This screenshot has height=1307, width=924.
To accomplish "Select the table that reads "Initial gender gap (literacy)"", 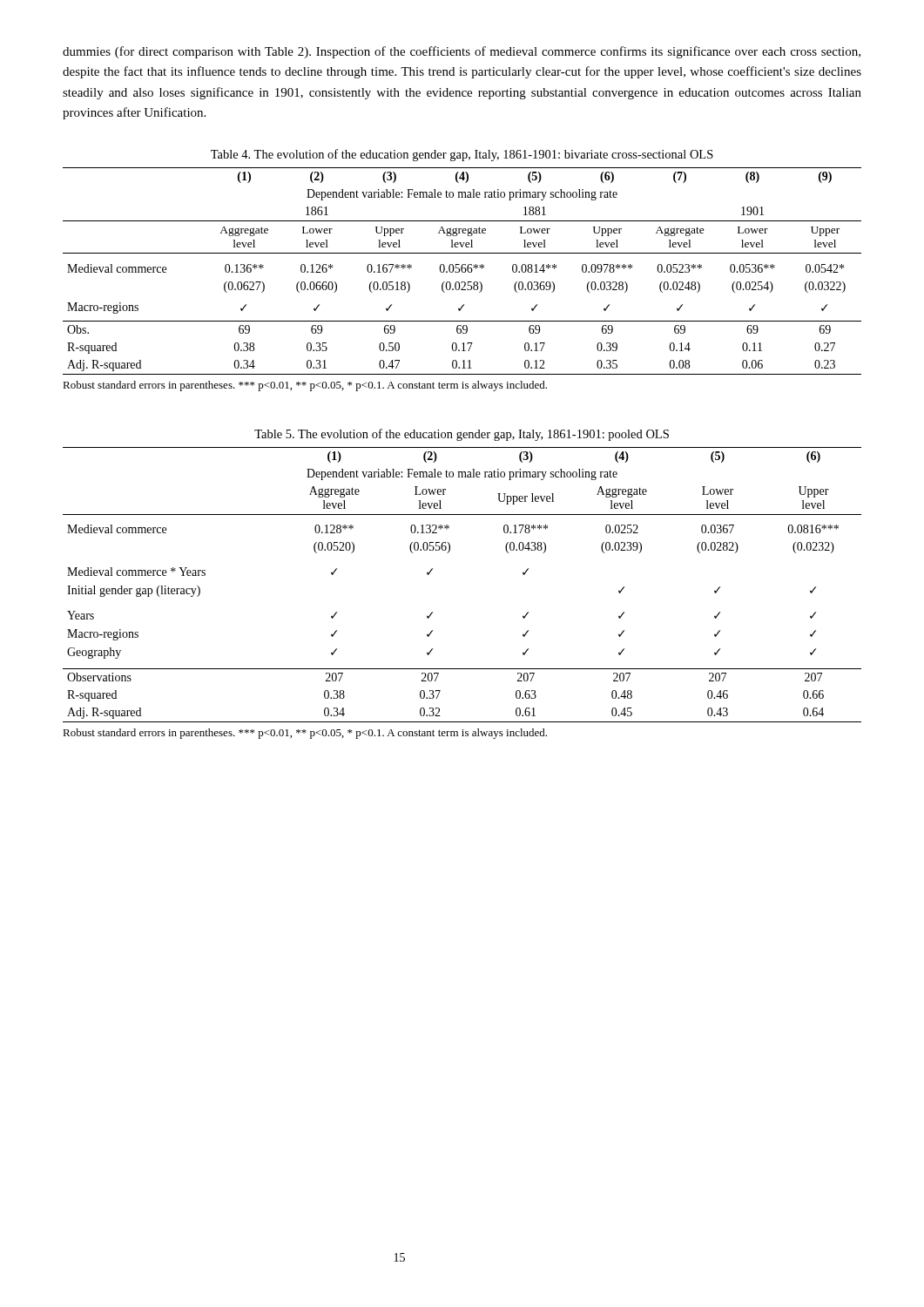I will pos(462,584).
